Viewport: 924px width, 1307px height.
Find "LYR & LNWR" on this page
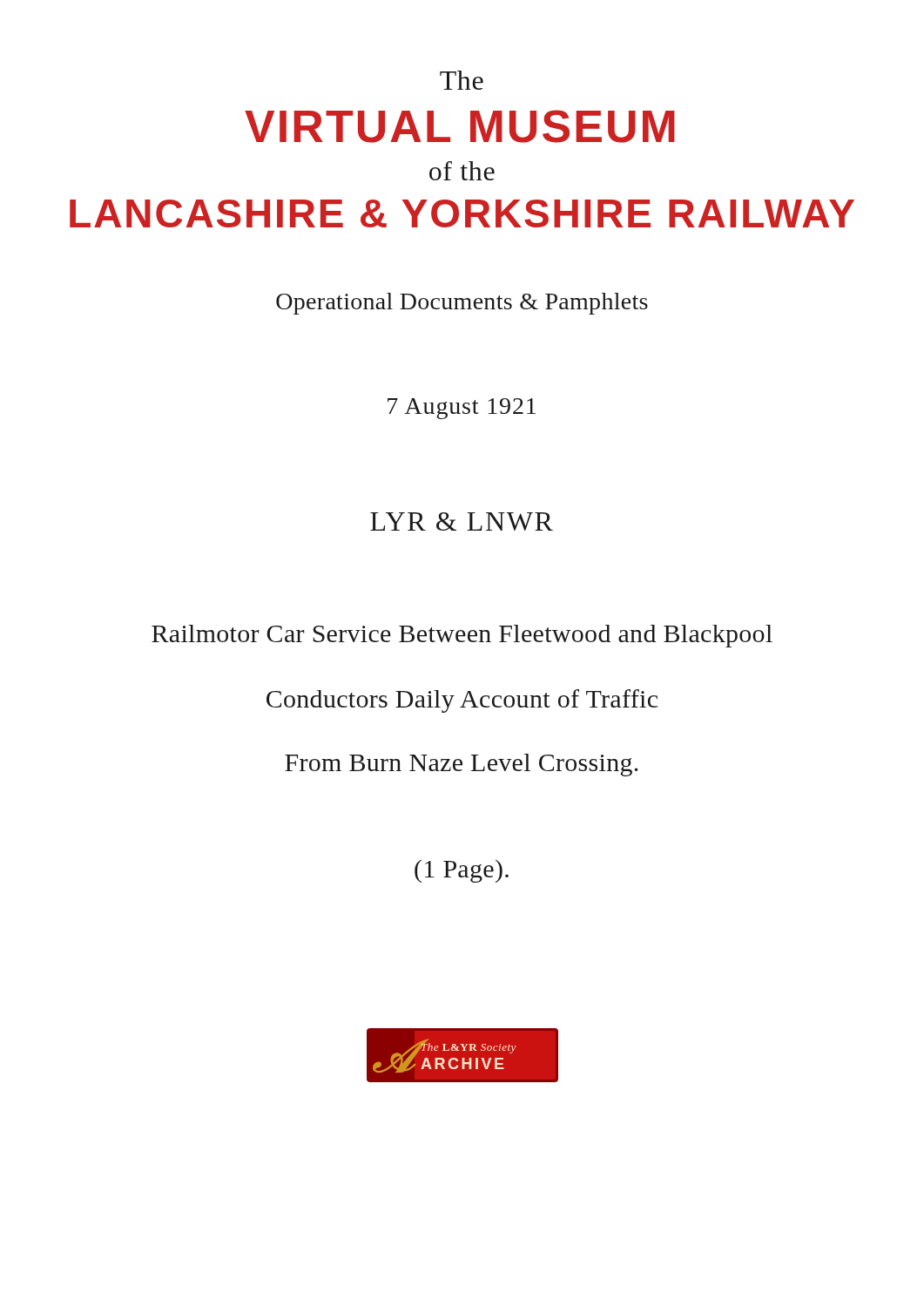point(462,521)
